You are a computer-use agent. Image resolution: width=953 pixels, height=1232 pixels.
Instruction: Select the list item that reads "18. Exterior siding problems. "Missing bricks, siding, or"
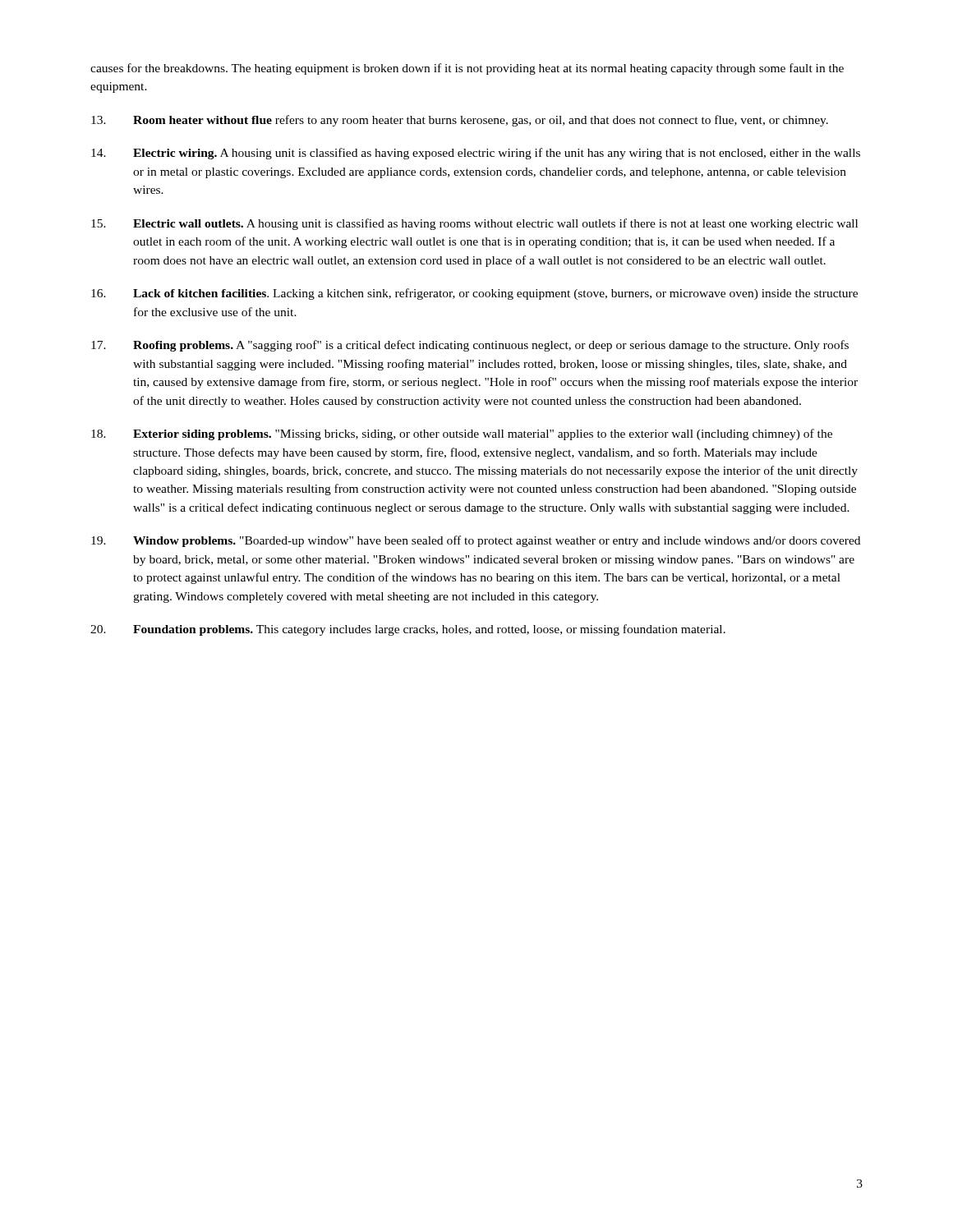476,471
